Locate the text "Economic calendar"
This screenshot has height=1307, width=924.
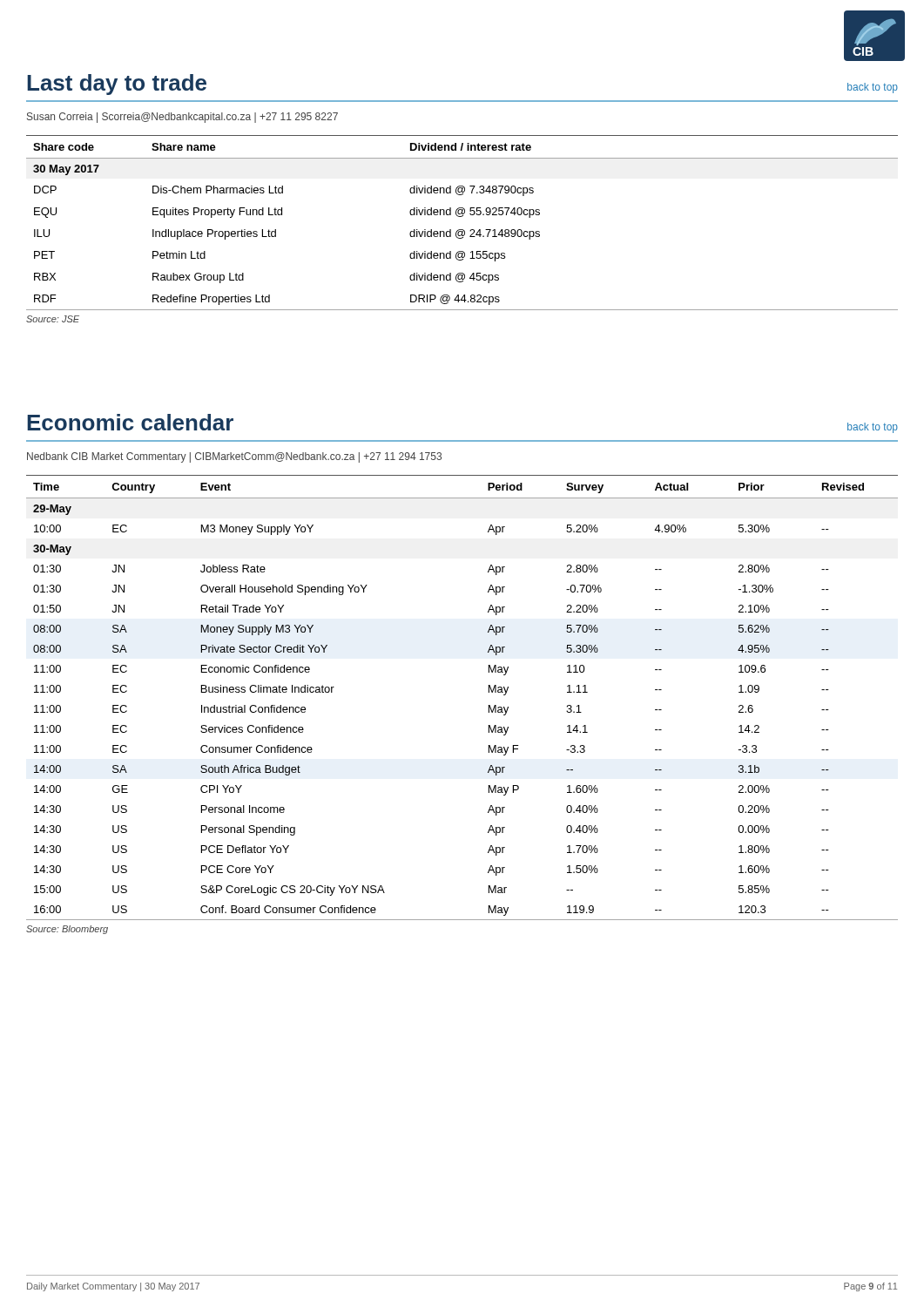pyautogui.click(x=130, y=423)
